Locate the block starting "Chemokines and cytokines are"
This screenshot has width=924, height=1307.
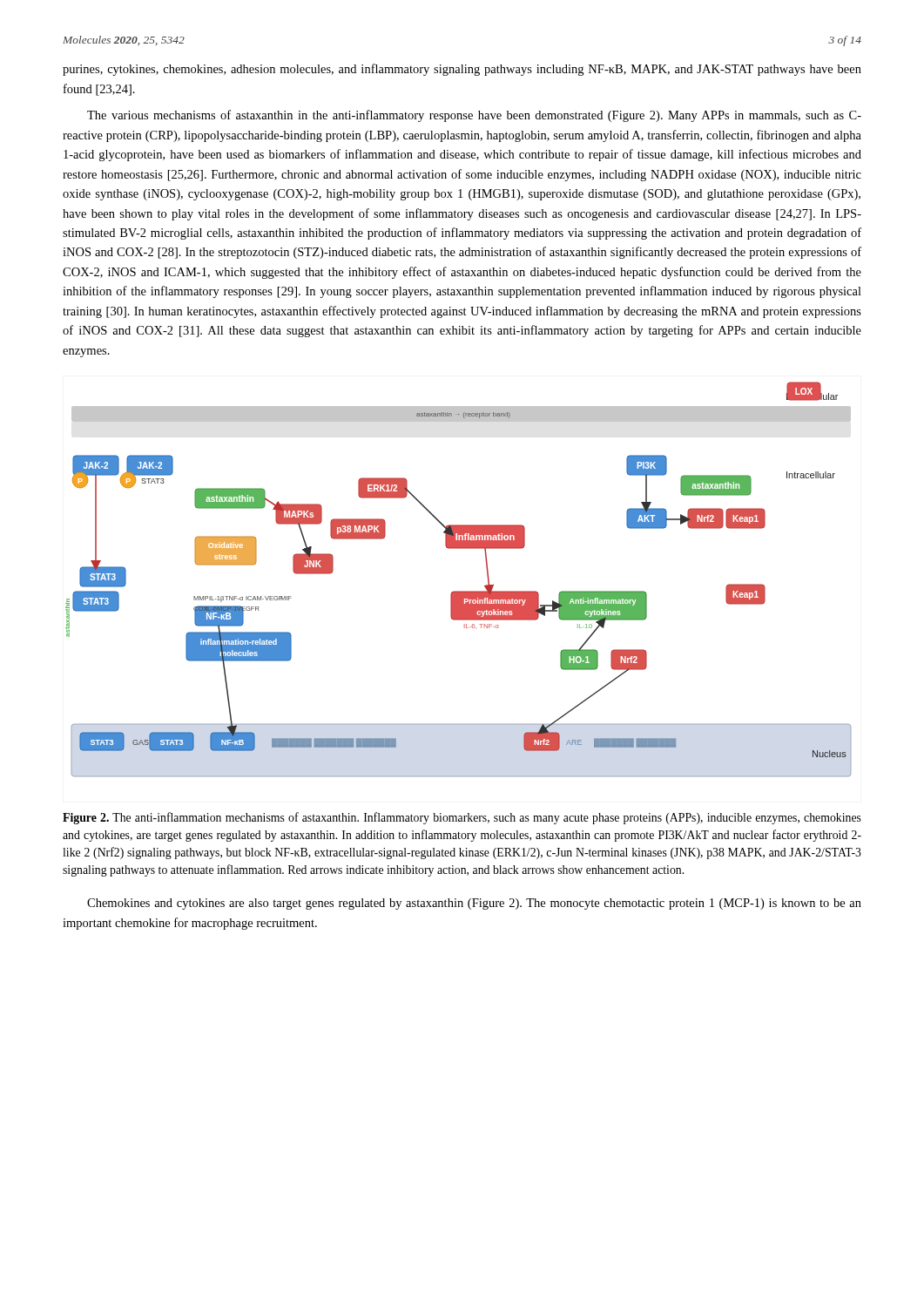coord(462,913)
